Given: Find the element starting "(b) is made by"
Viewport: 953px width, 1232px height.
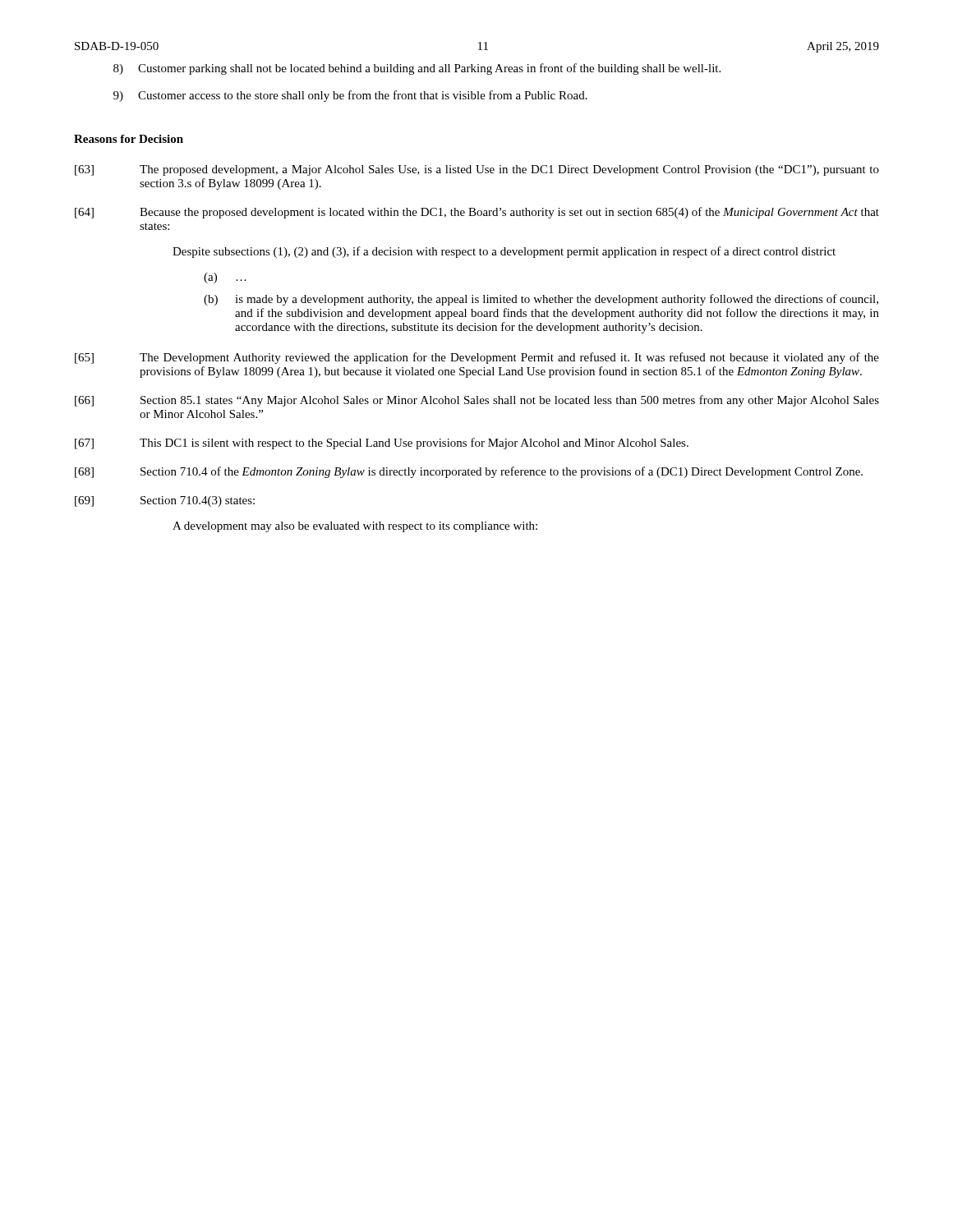Looking at the screenshot, I should click(541, 313).
